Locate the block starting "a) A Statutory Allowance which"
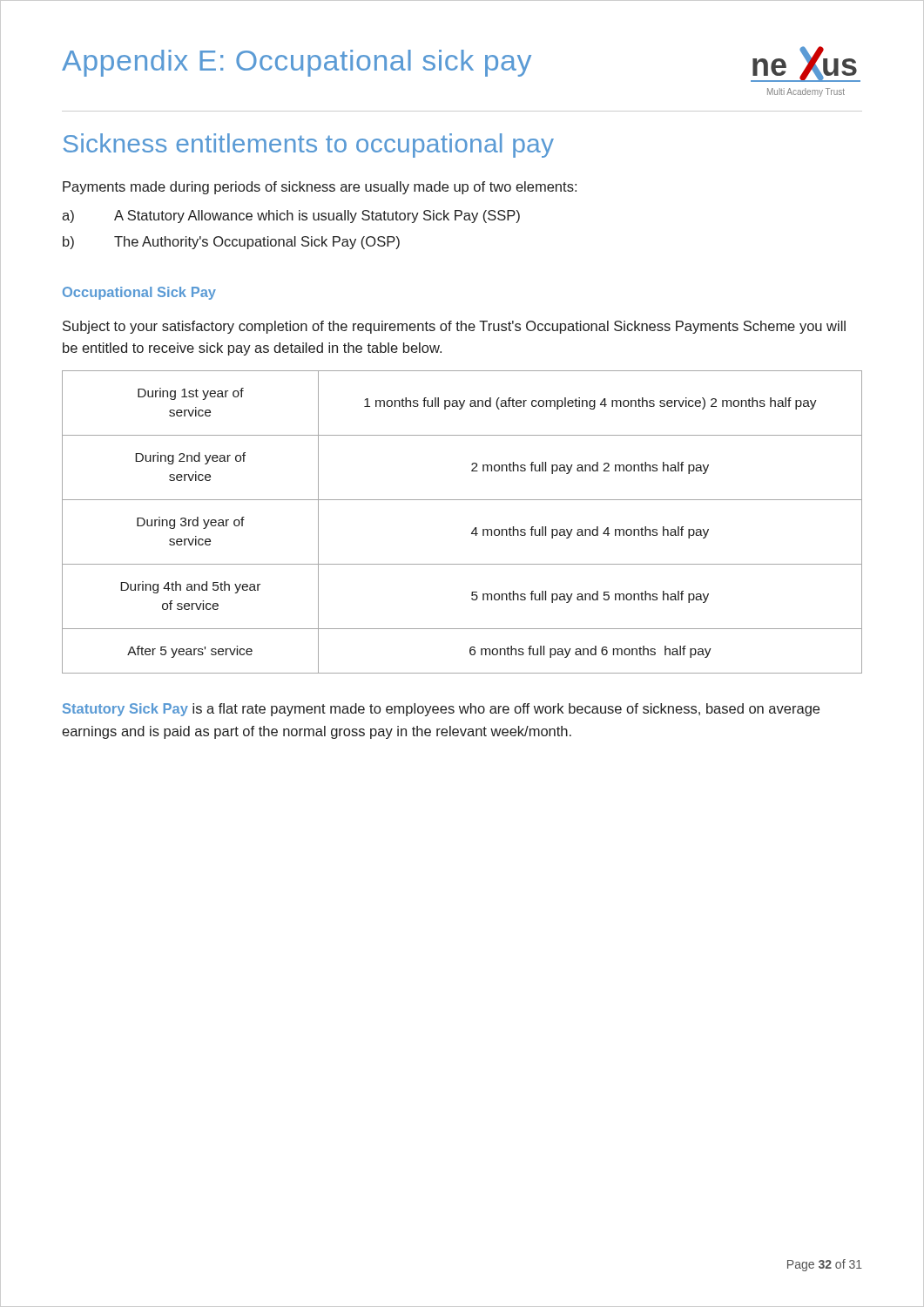Image resolution: width=924 pixels, height=1307 pixels. (x=462, y=216)
